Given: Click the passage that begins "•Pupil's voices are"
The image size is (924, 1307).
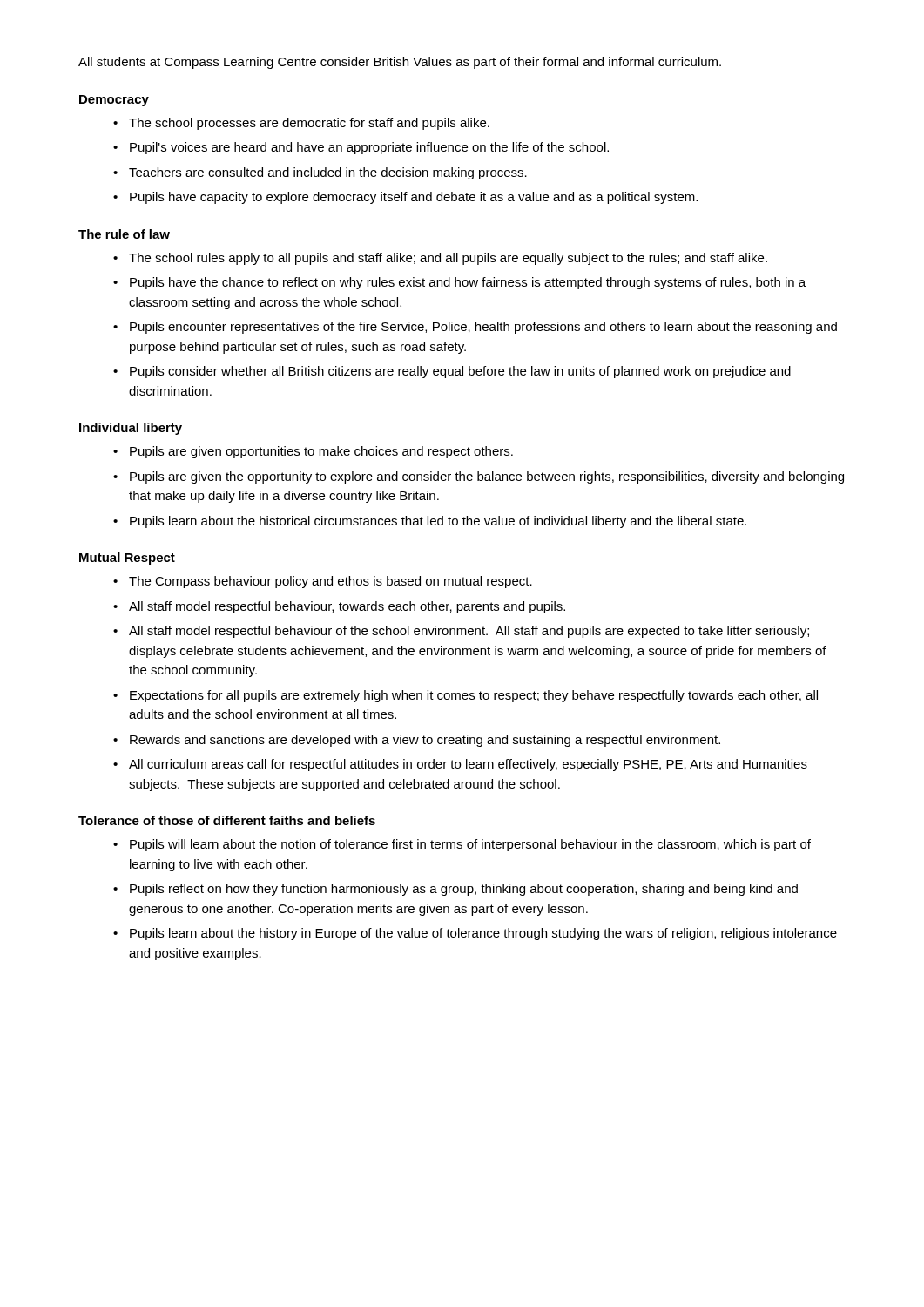Looking at the screenshot, I should click(479, 147).
